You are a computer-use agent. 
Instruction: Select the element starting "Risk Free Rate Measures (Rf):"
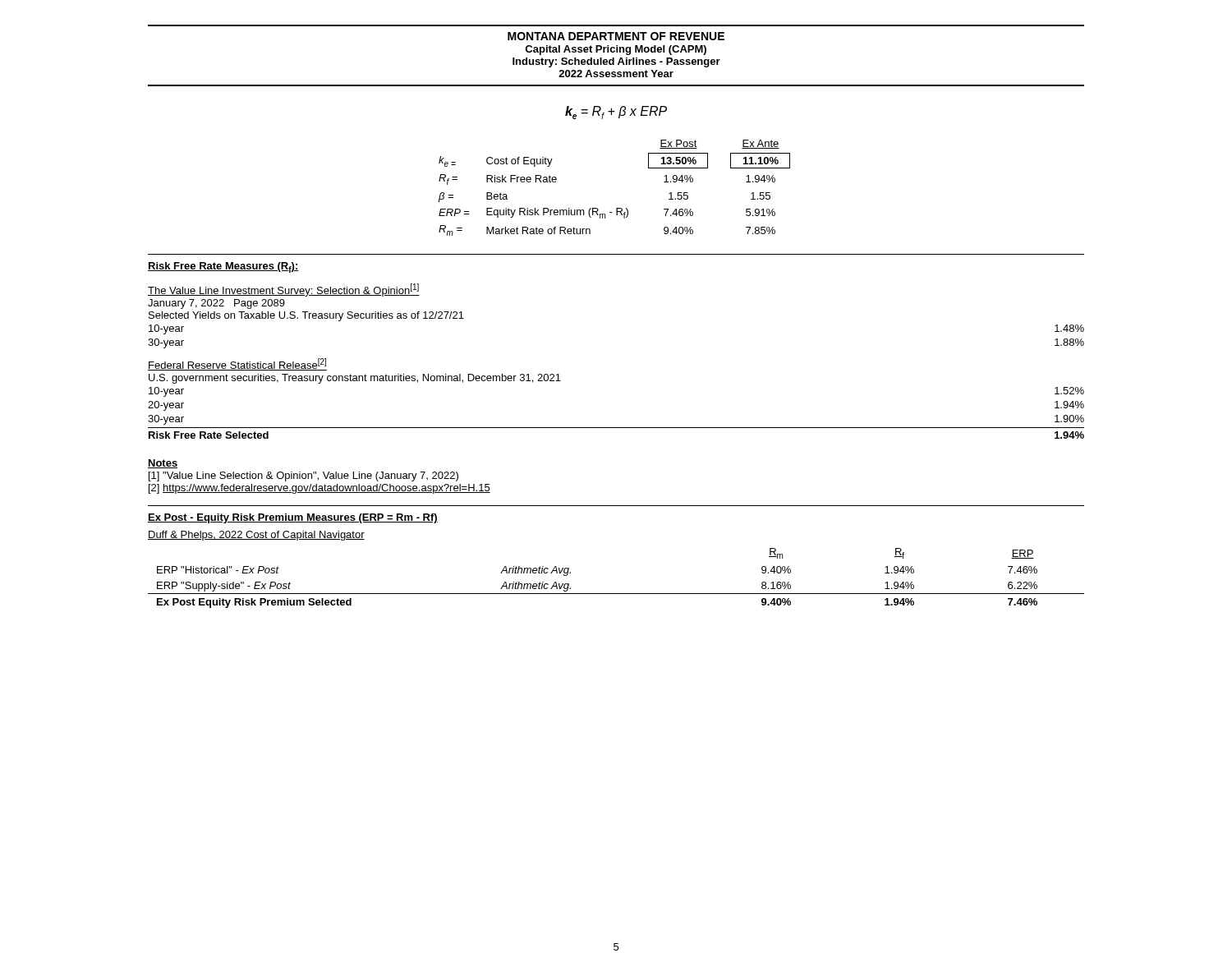point(223,267)
